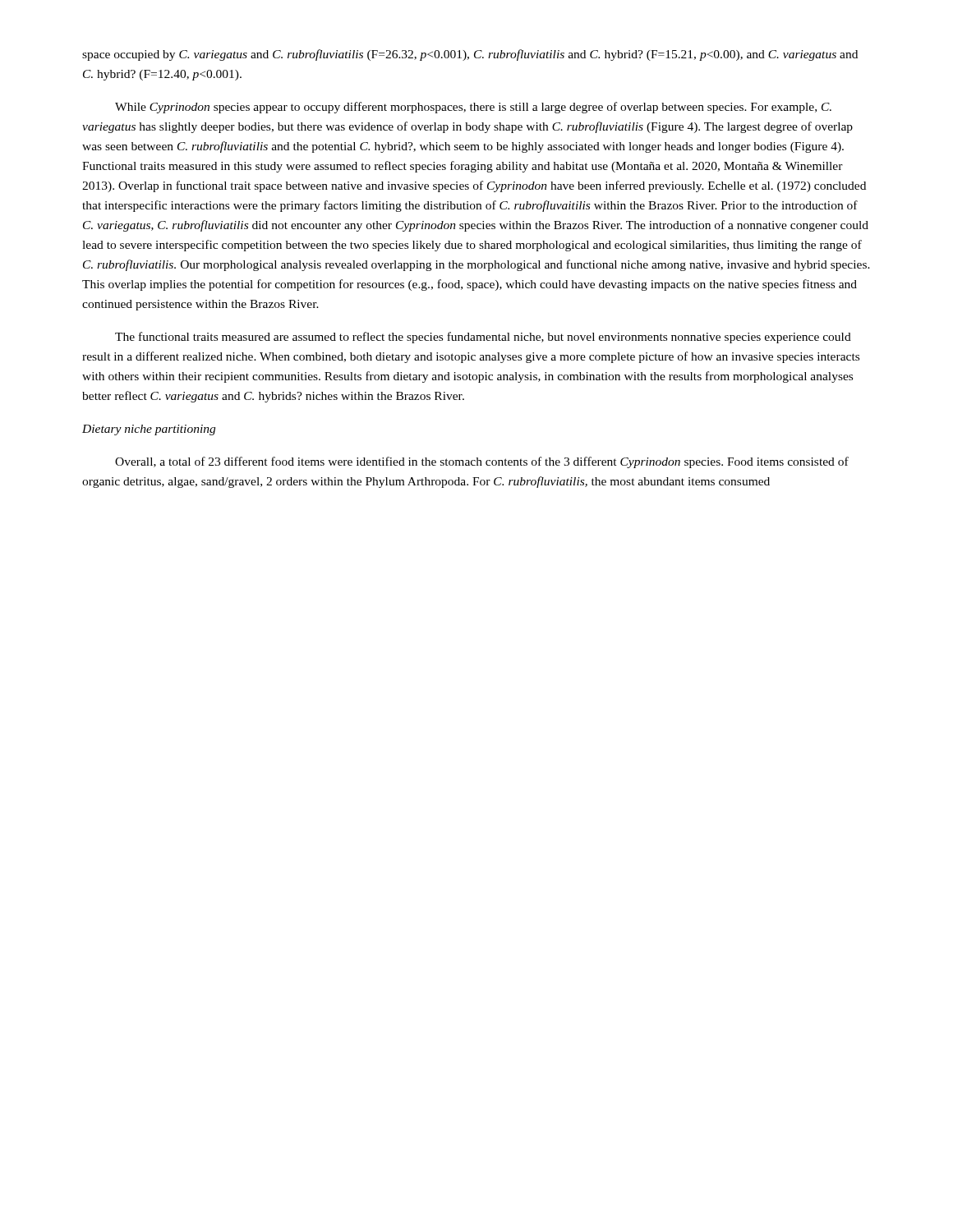The image size is (953, 1232).
Task: Locate the block of text that opens with "While Cyprinodon species appear to occupy different morphospaces,"
Action: point(476,205)
